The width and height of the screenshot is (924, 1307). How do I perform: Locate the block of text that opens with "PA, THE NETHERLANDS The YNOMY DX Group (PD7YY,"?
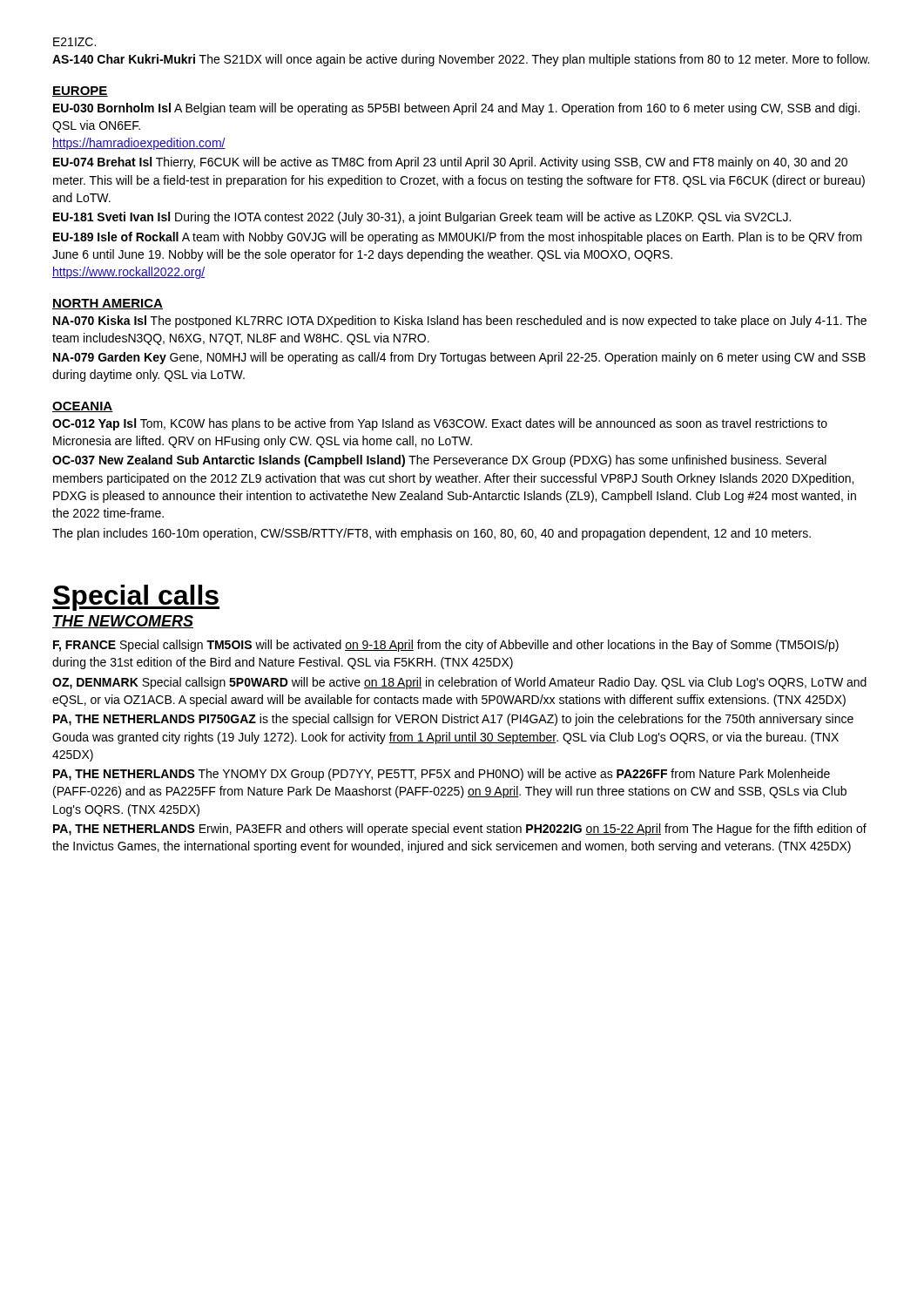[450, 792]
